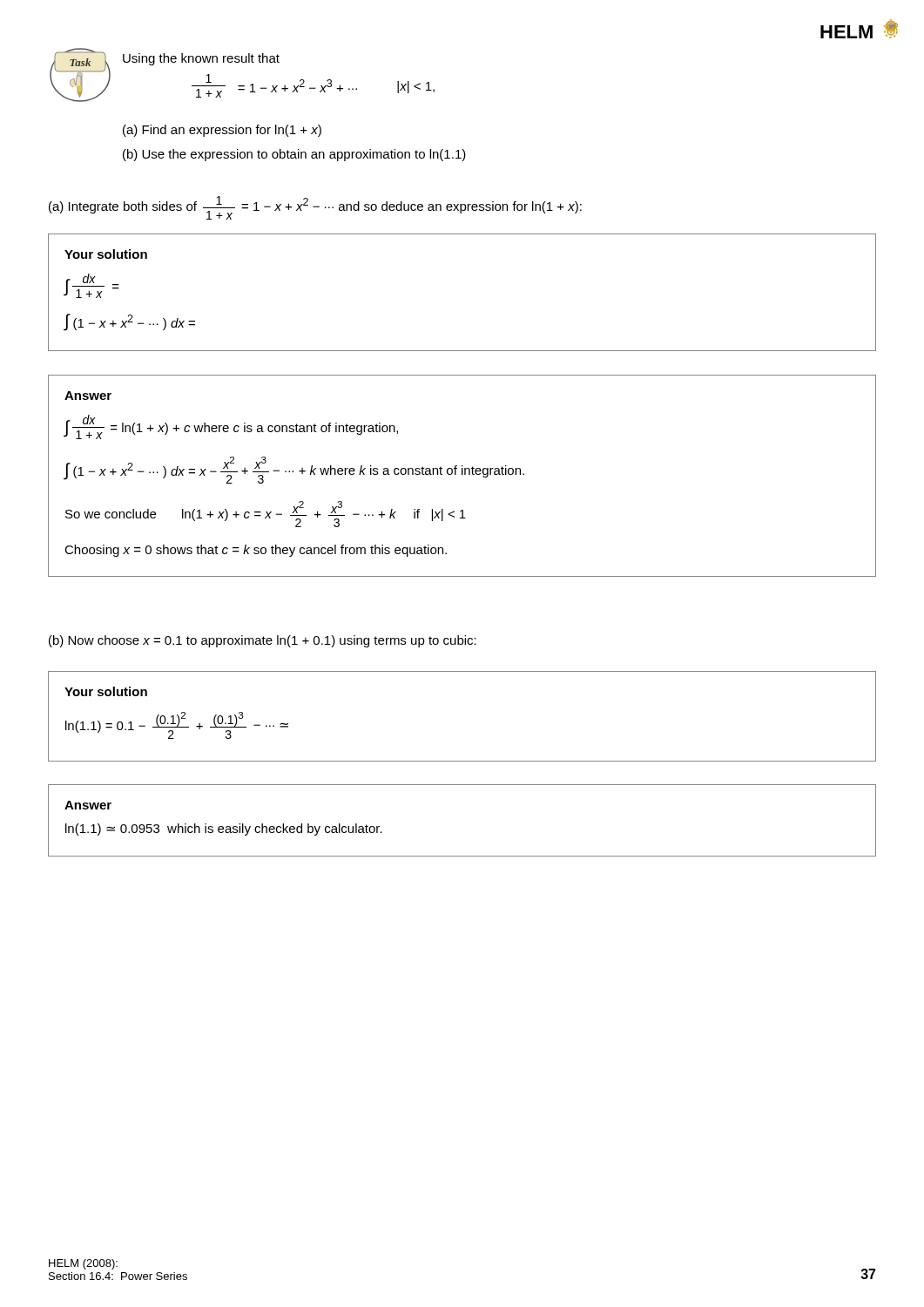Locate the passage starting "Using the known result that"
Image resolution: width=924 pixels, height=1307 pixels.
(x=201, y=58)
